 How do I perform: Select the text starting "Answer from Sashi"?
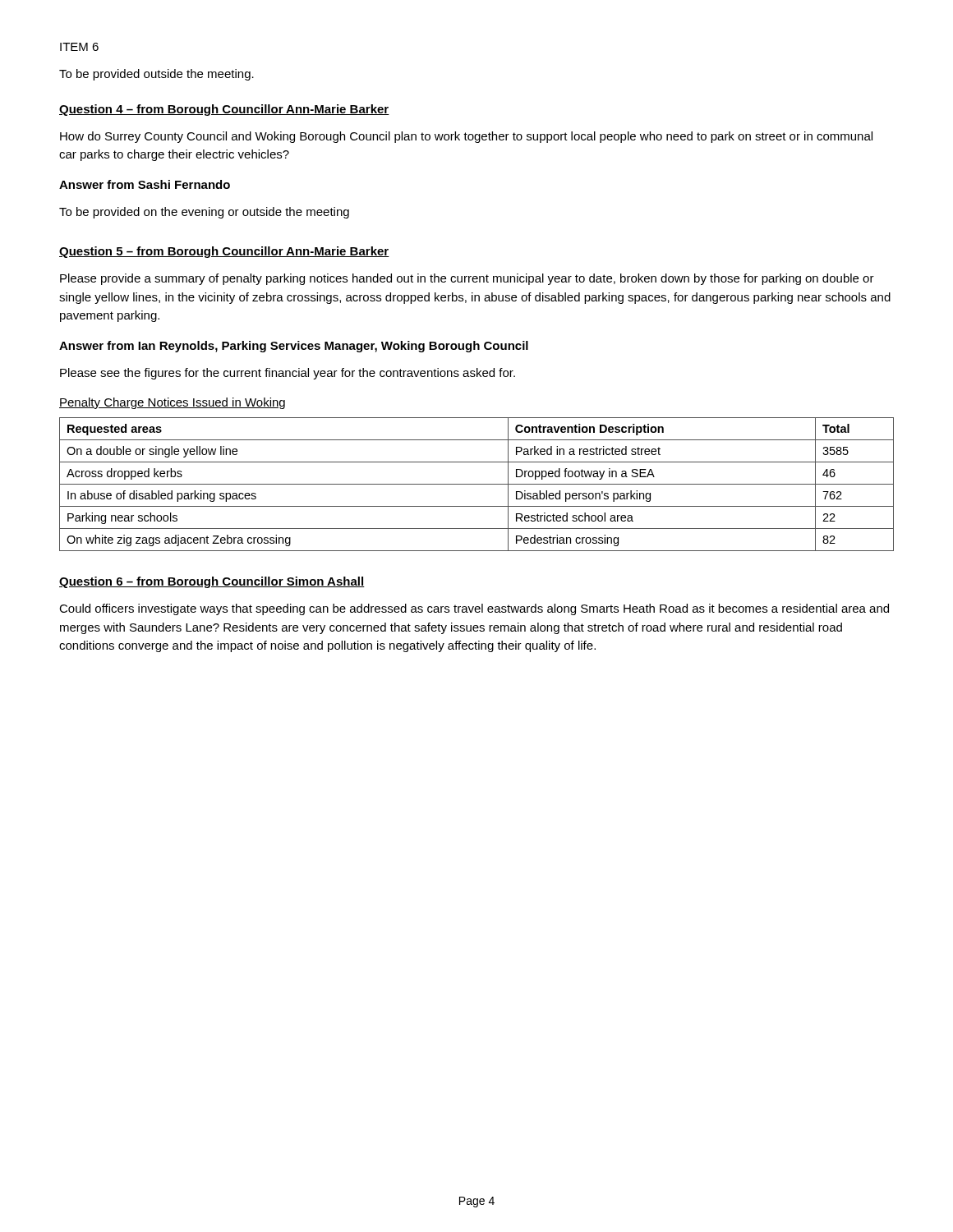coord(145,184)
